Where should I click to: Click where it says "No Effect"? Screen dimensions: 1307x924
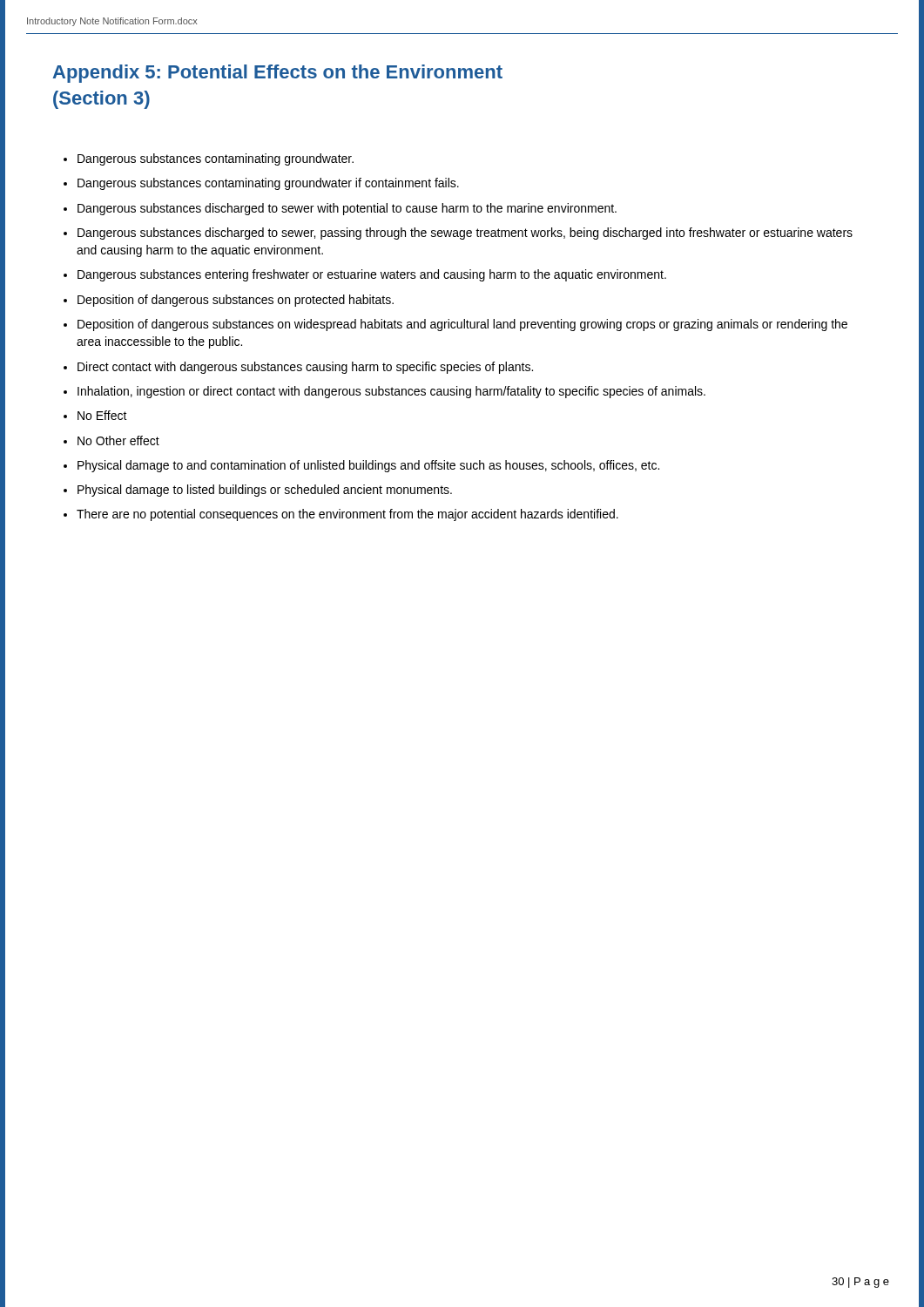click(x=102, y=416)
